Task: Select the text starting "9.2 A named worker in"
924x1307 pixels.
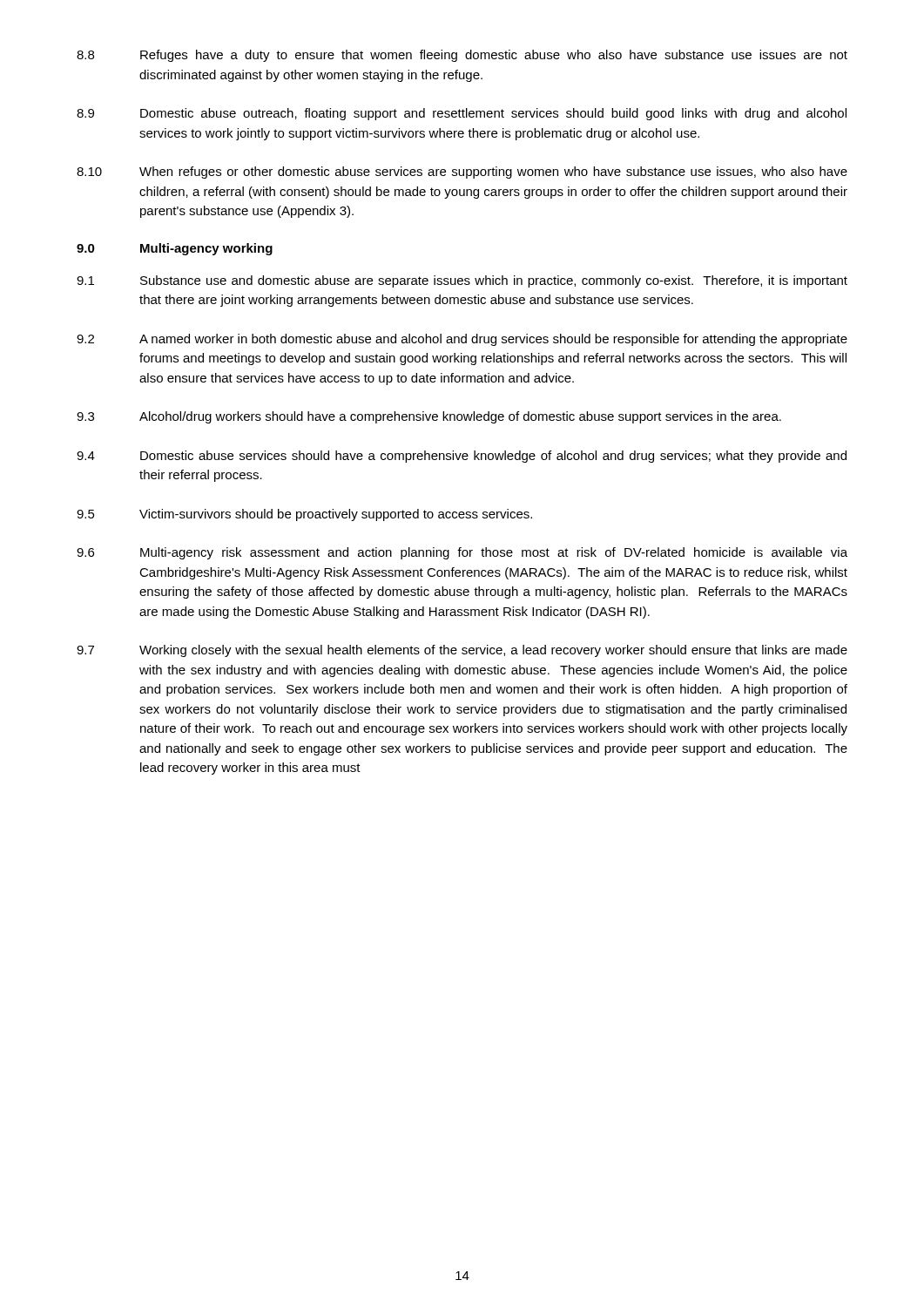Action: point(462,358)
